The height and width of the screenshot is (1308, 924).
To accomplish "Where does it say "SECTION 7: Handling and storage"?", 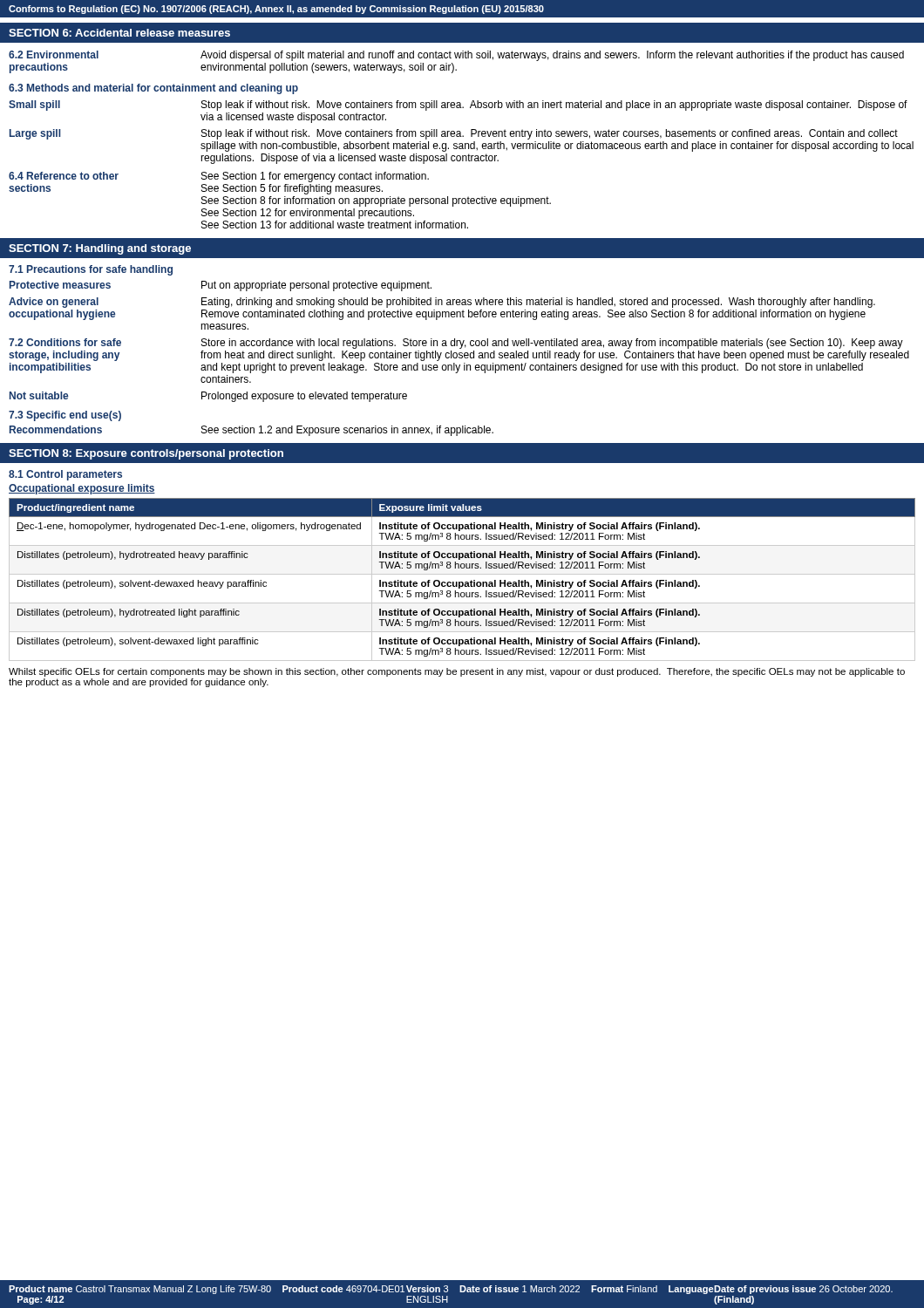I will click(x=100, y=248).
